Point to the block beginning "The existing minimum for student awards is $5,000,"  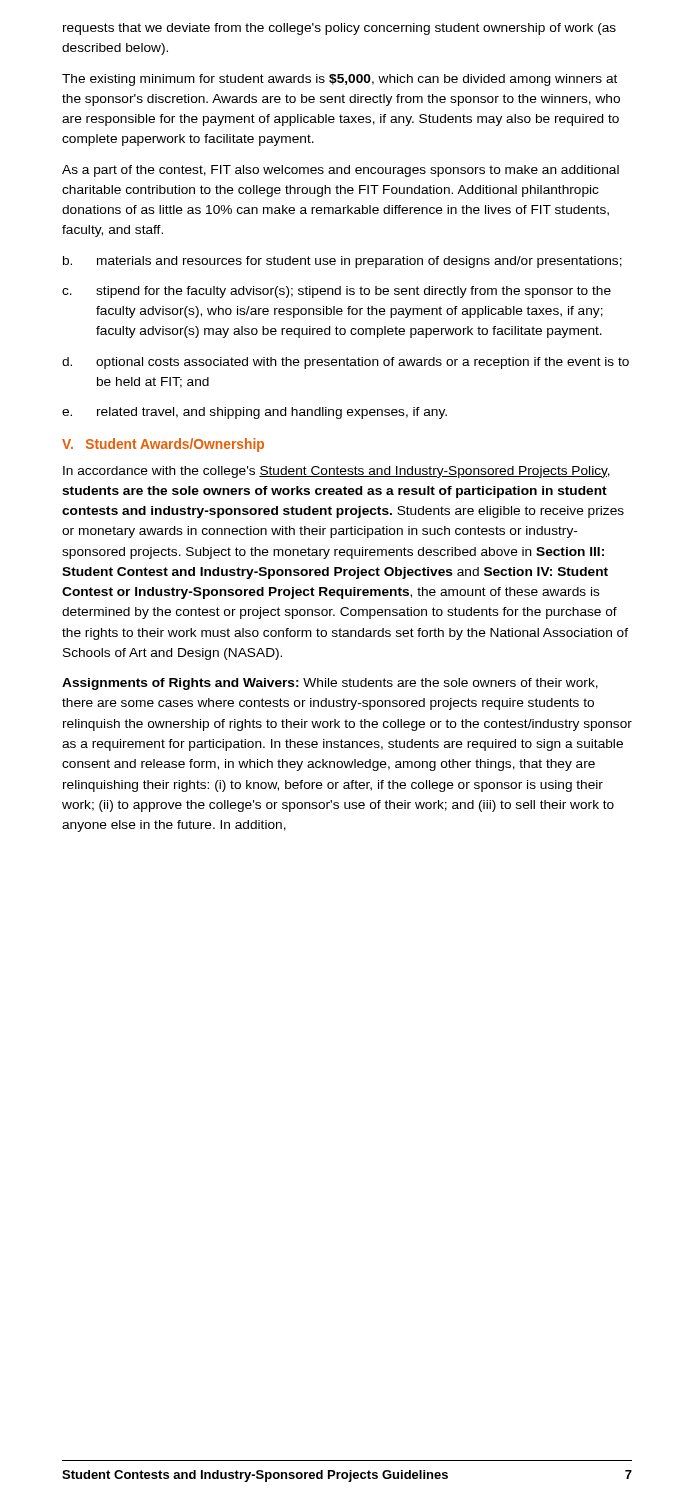(x=341, y=108)
